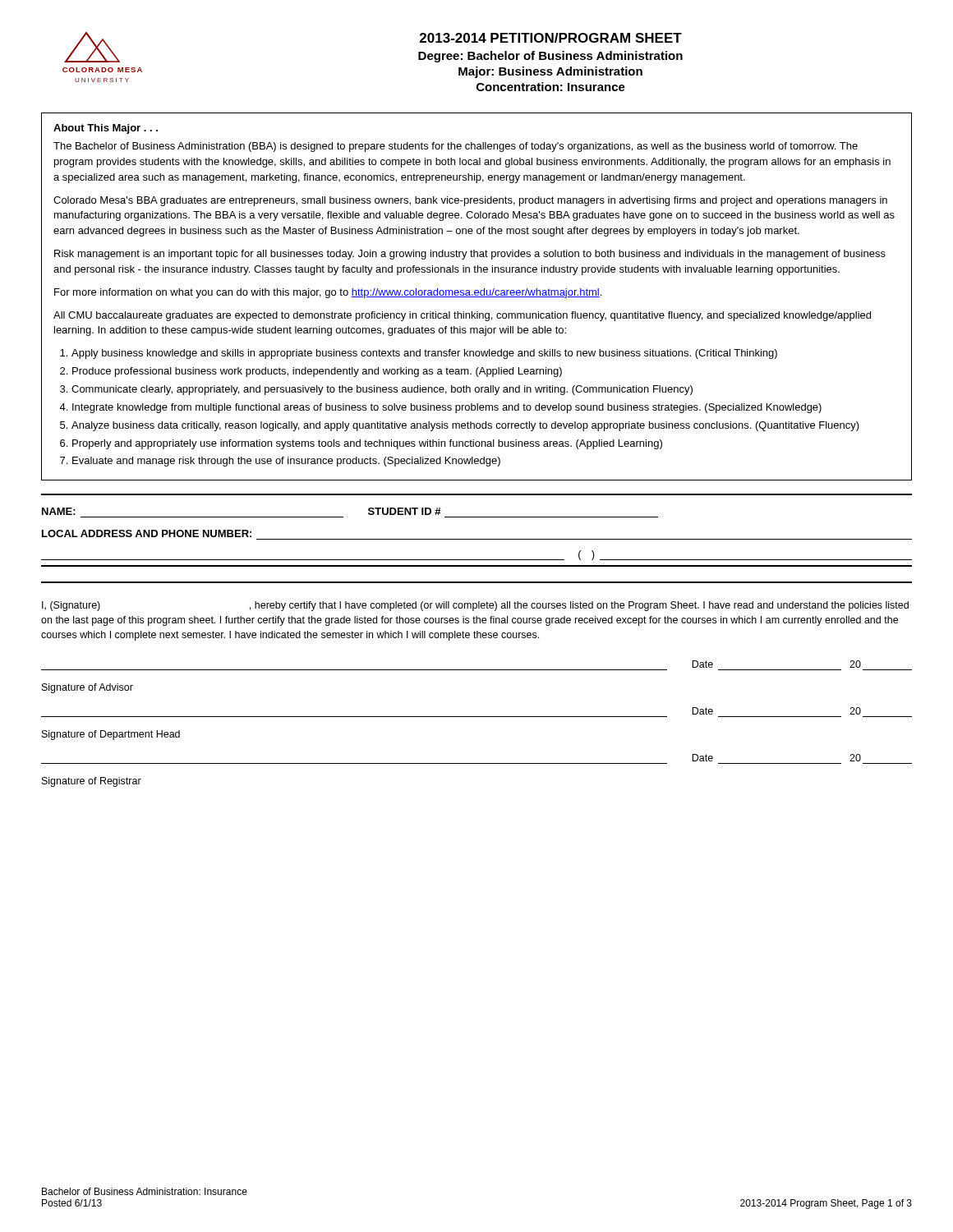Find the region starting "Analyze business data critically, reason"
The height and width of the screenshot is (1232, 953).
pyautogui.click(x=486, y=426)
